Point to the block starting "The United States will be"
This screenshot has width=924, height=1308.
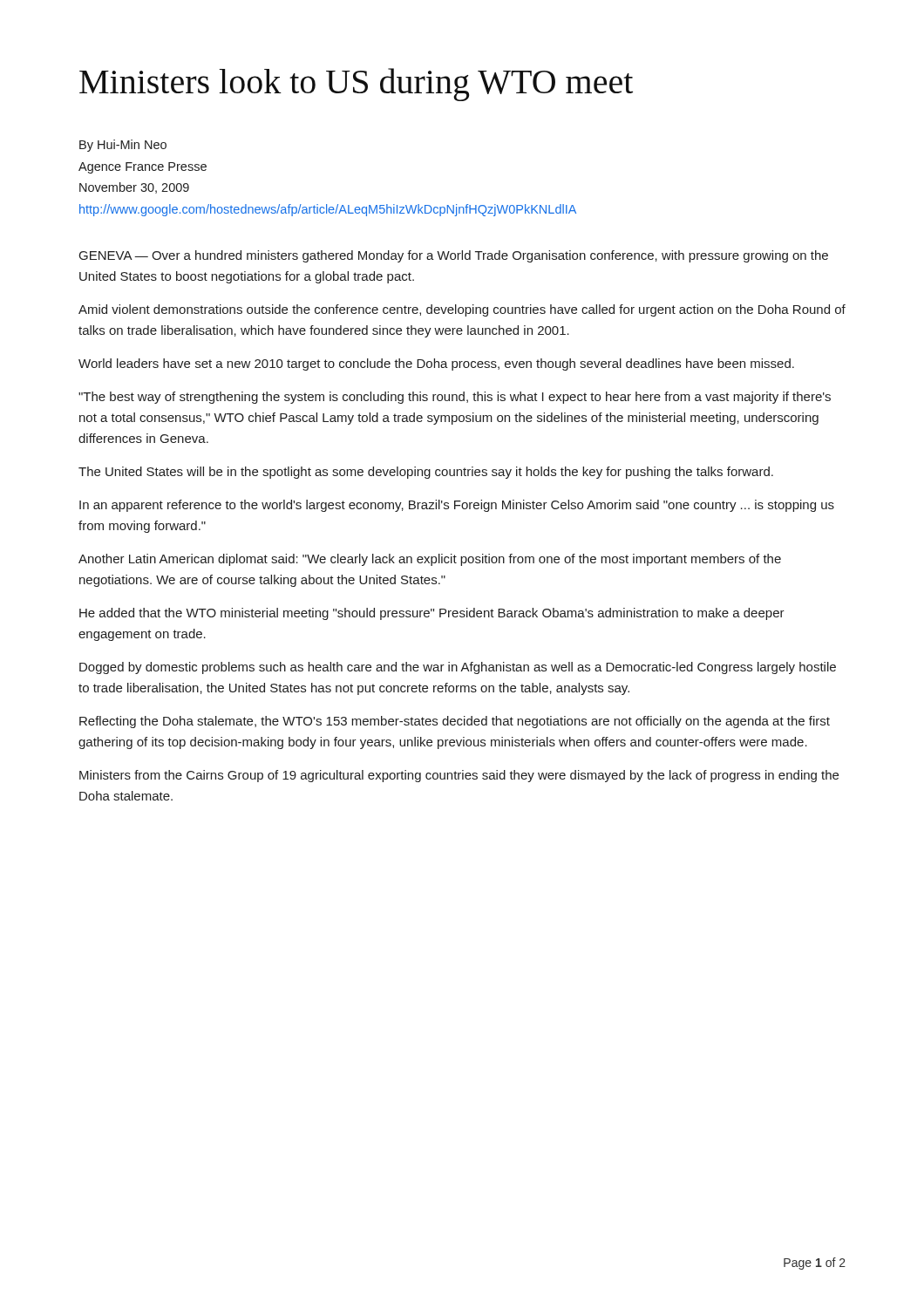click(462, 471)
